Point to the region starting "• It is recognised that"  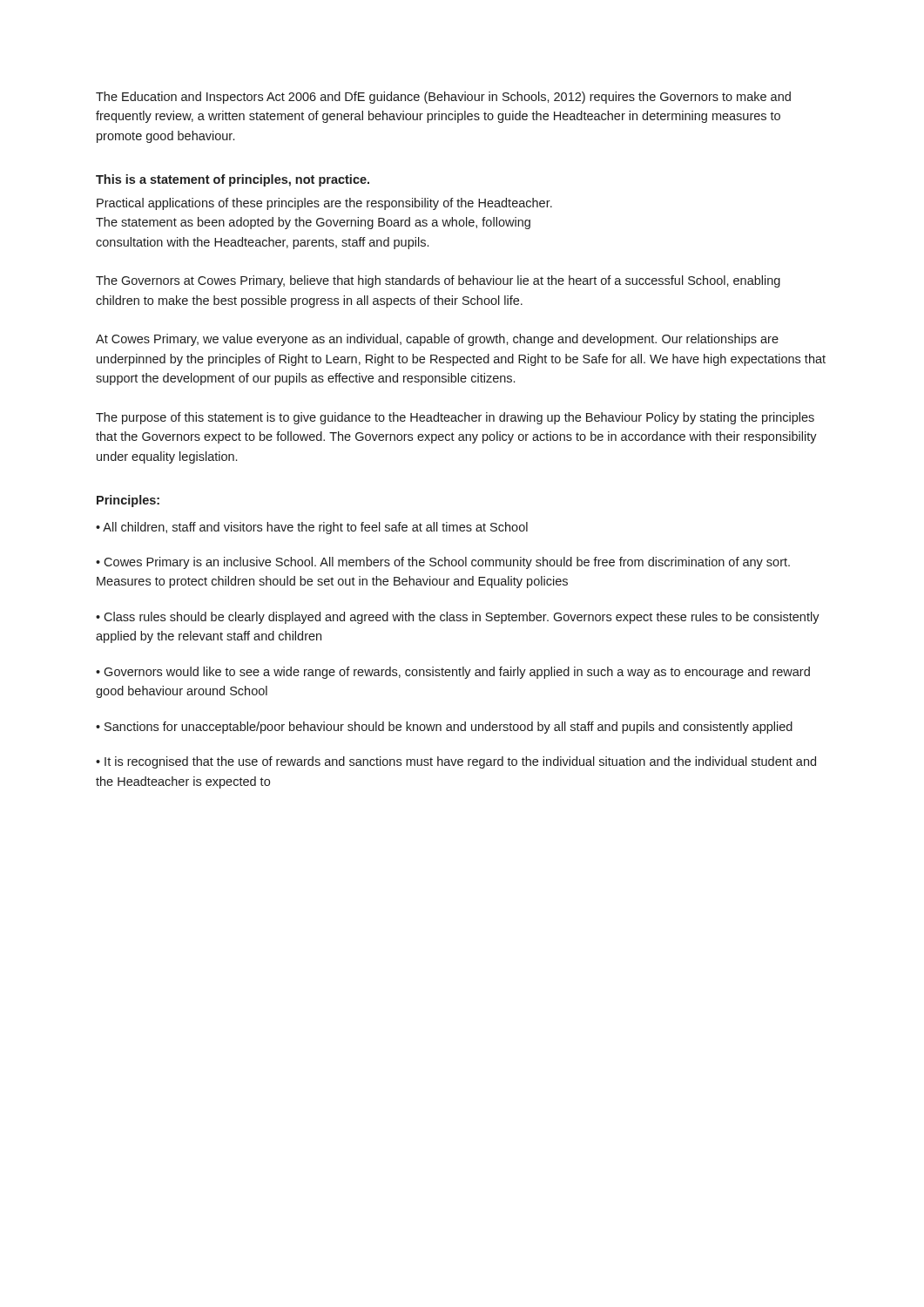(x=456, y=772)
